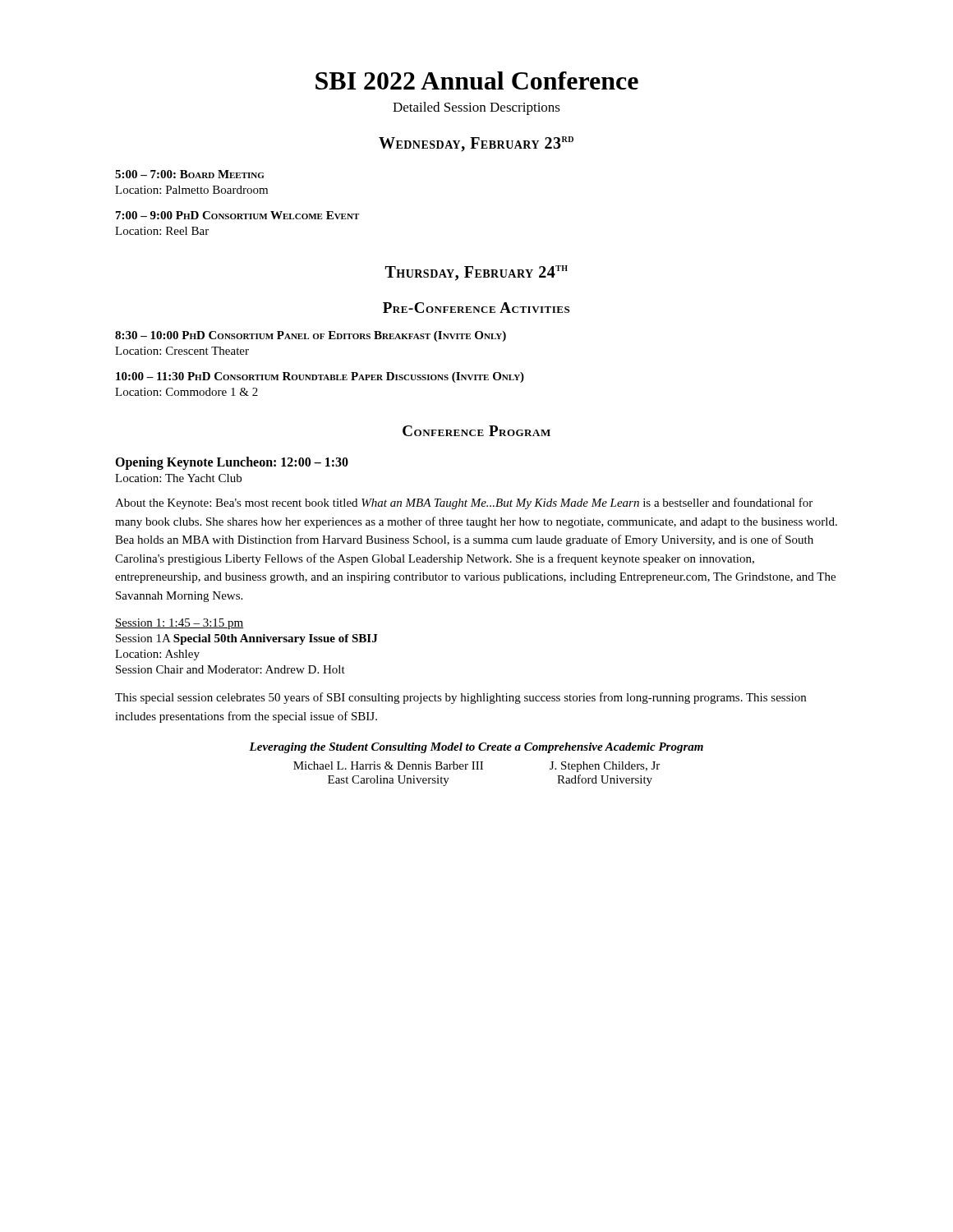The height and width of the screenshot is (1232, 953).
Task: Click on the text block containing "Session Chair and Moderator: Andrew D."
Action: click(230, 670)
